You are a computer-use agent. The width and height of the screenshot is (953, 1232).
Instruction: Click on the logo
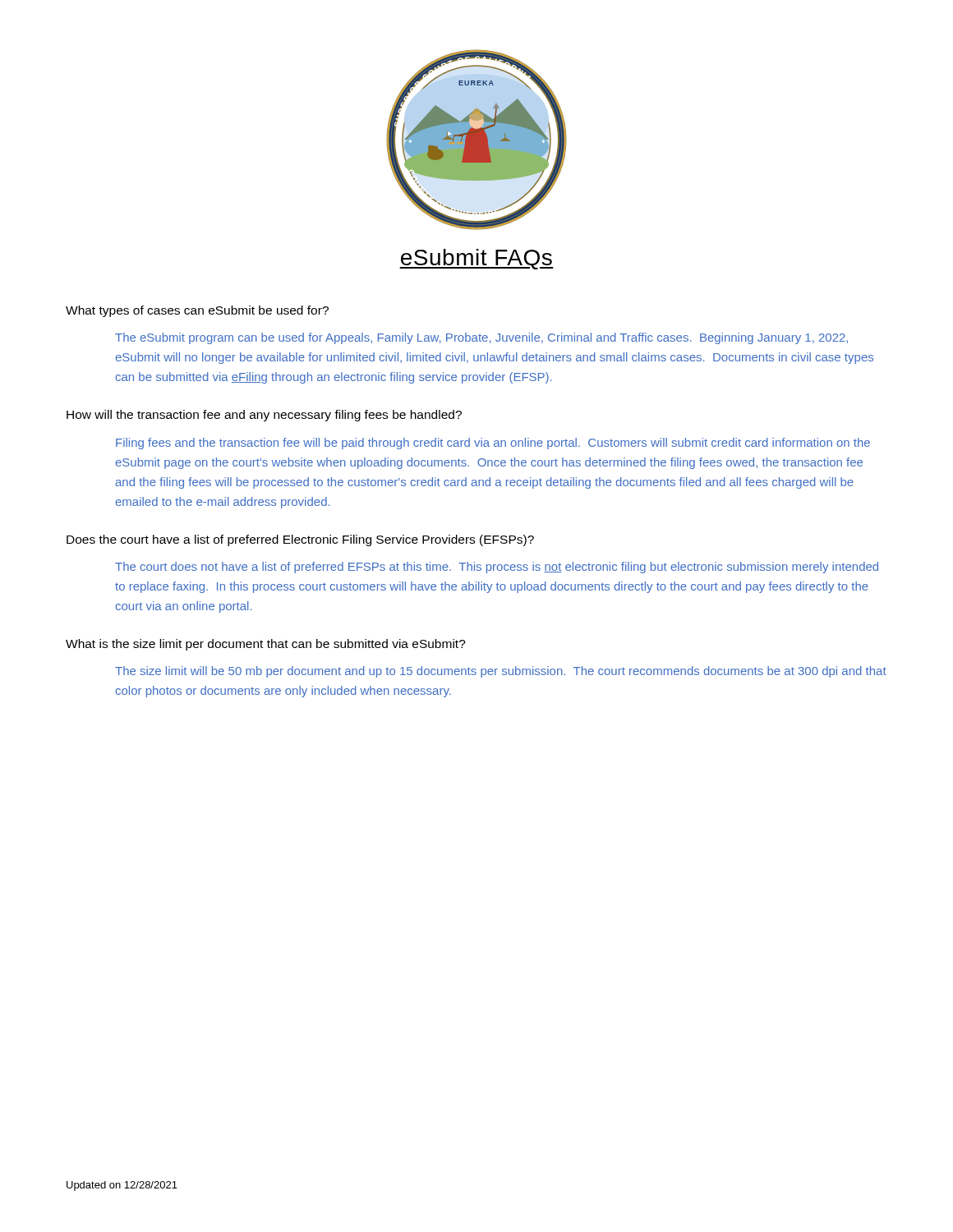[x=476, y=140]
